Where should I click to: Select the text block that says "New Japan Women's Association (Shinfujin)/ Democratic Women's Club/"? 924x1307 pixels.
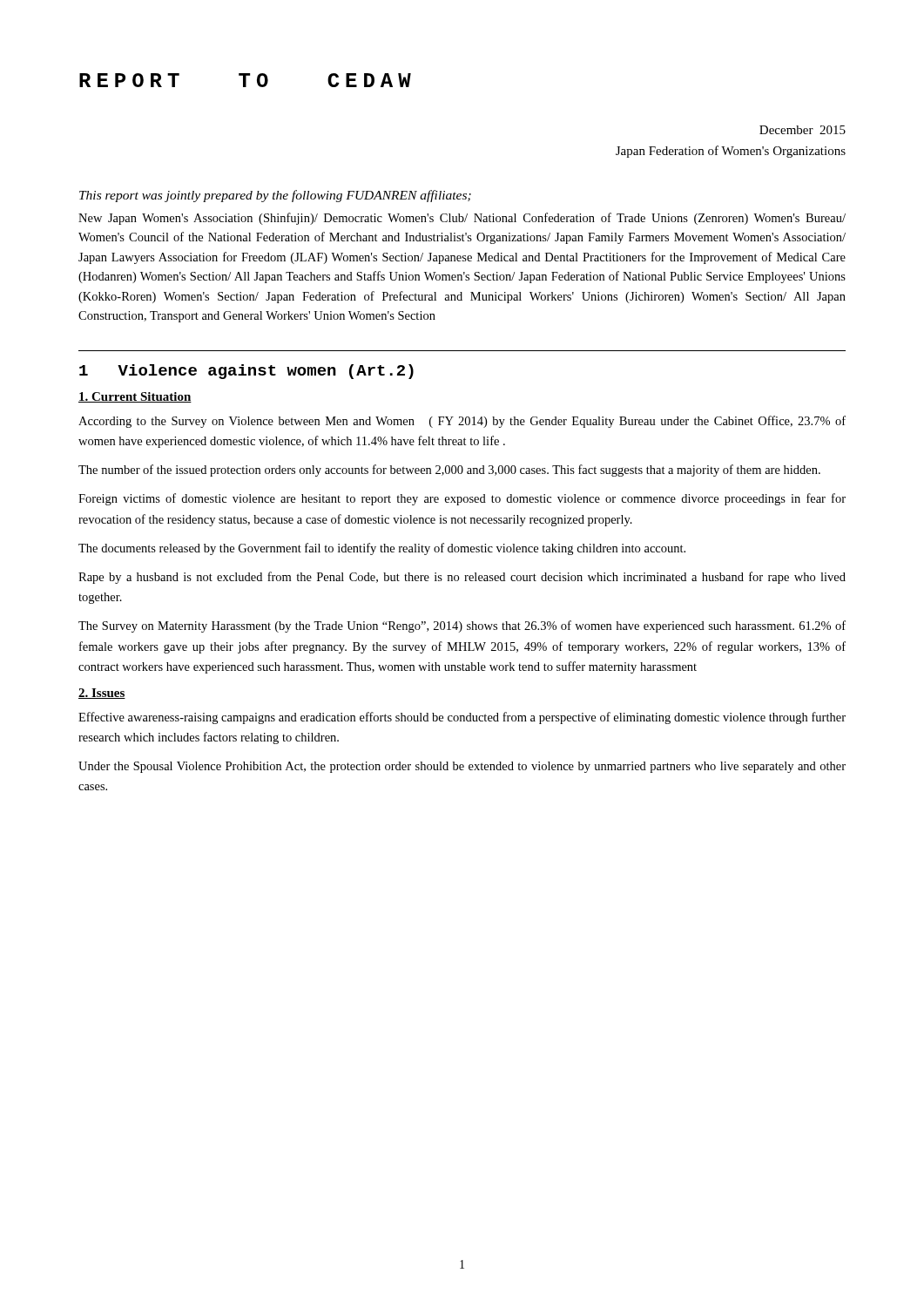(462, 267)
